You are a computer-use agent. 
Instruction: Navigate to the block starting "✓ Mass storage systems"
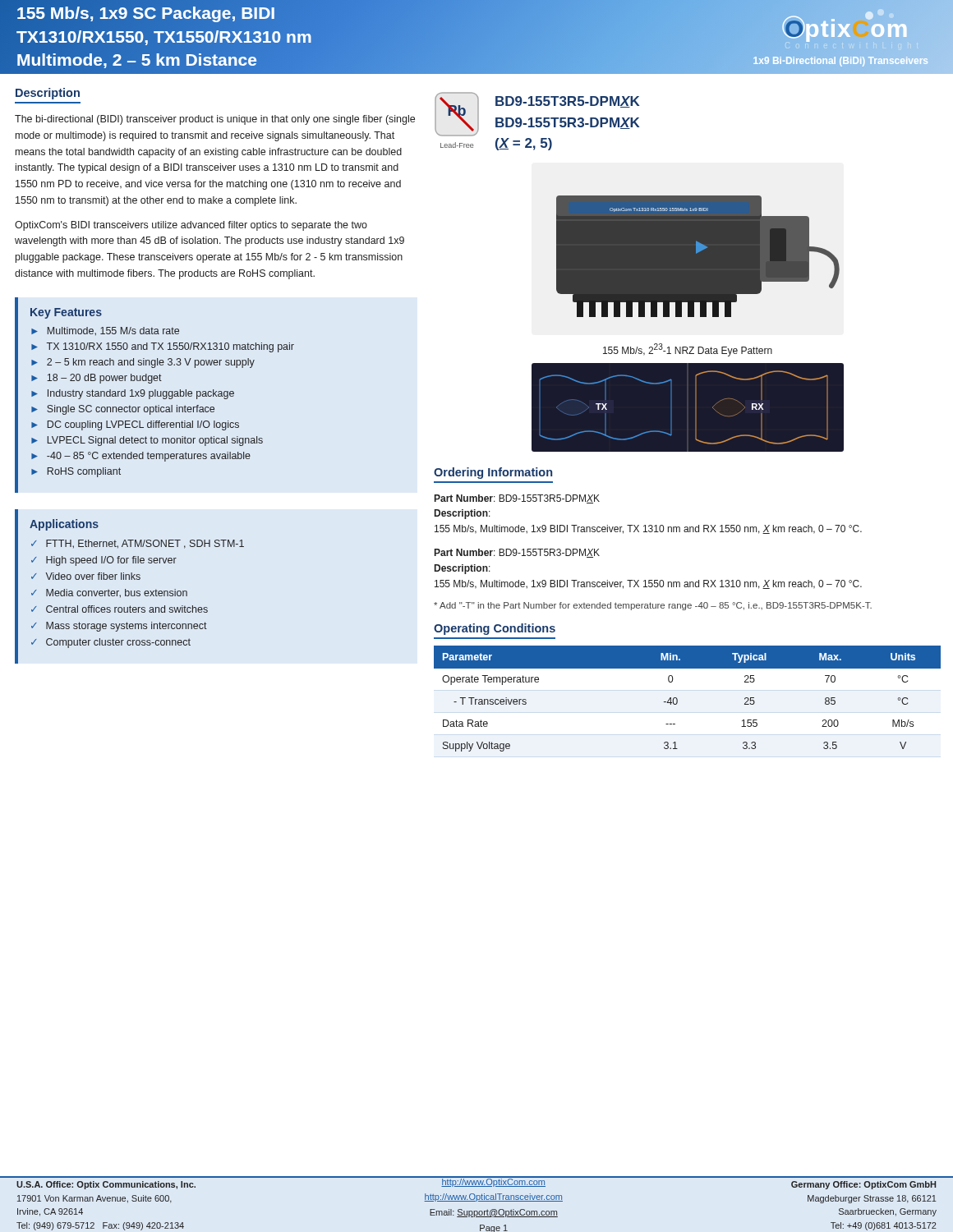coord(118,625)
